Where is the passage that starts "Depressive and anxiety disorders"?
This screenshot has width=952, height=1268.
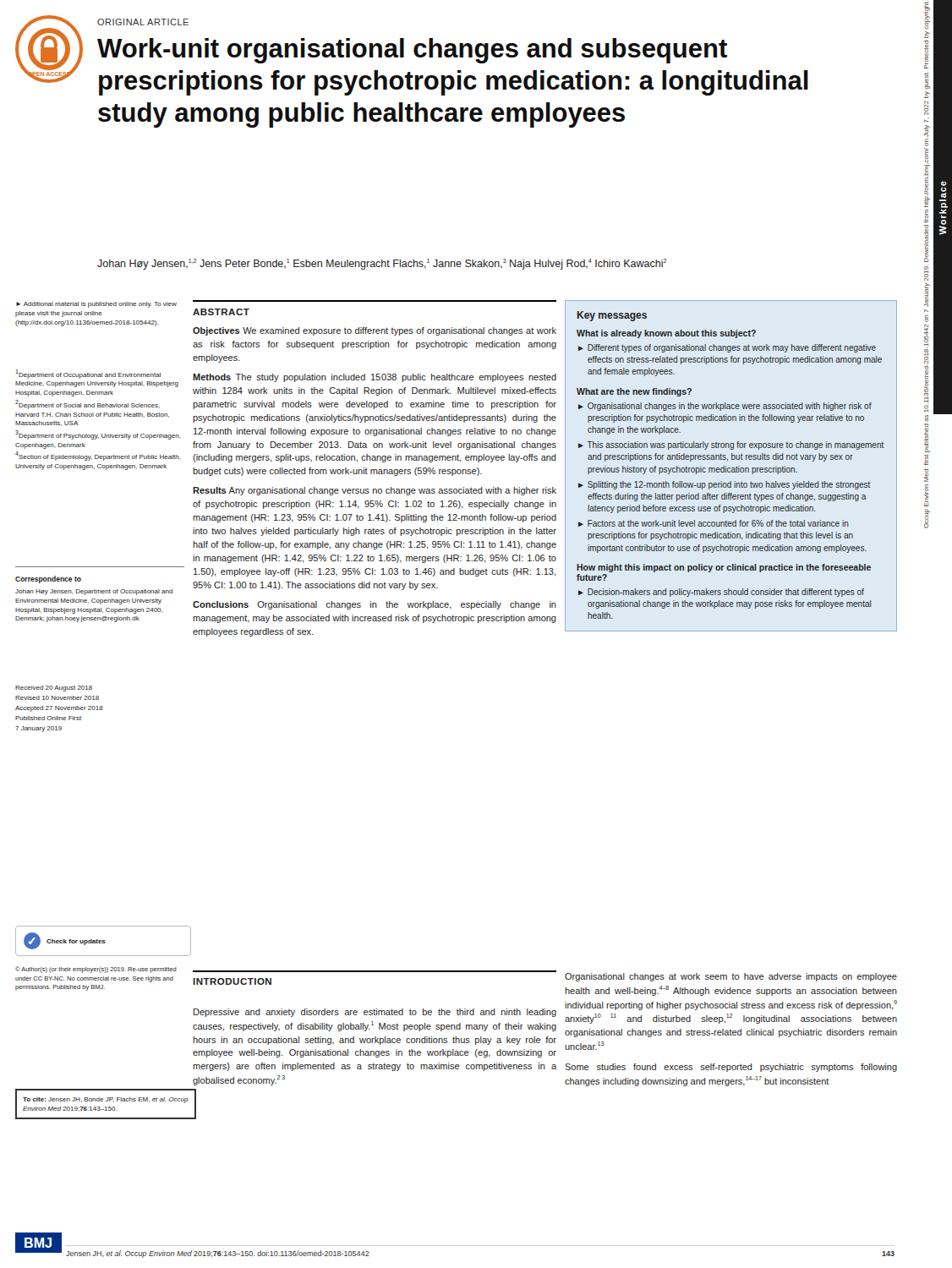pos(375,1047)
